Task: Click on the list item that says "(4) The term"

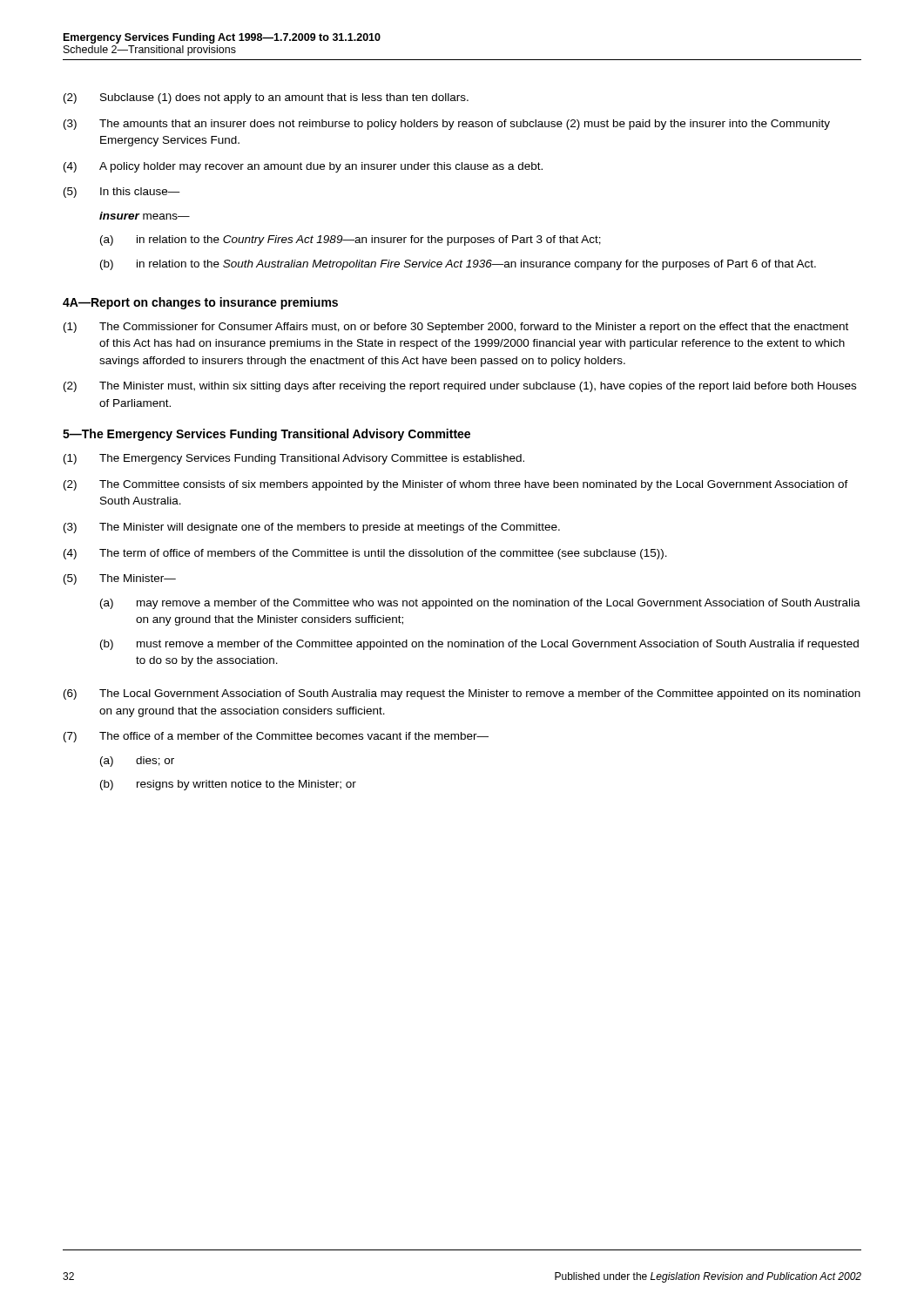Action: click(x=462, y=553)
